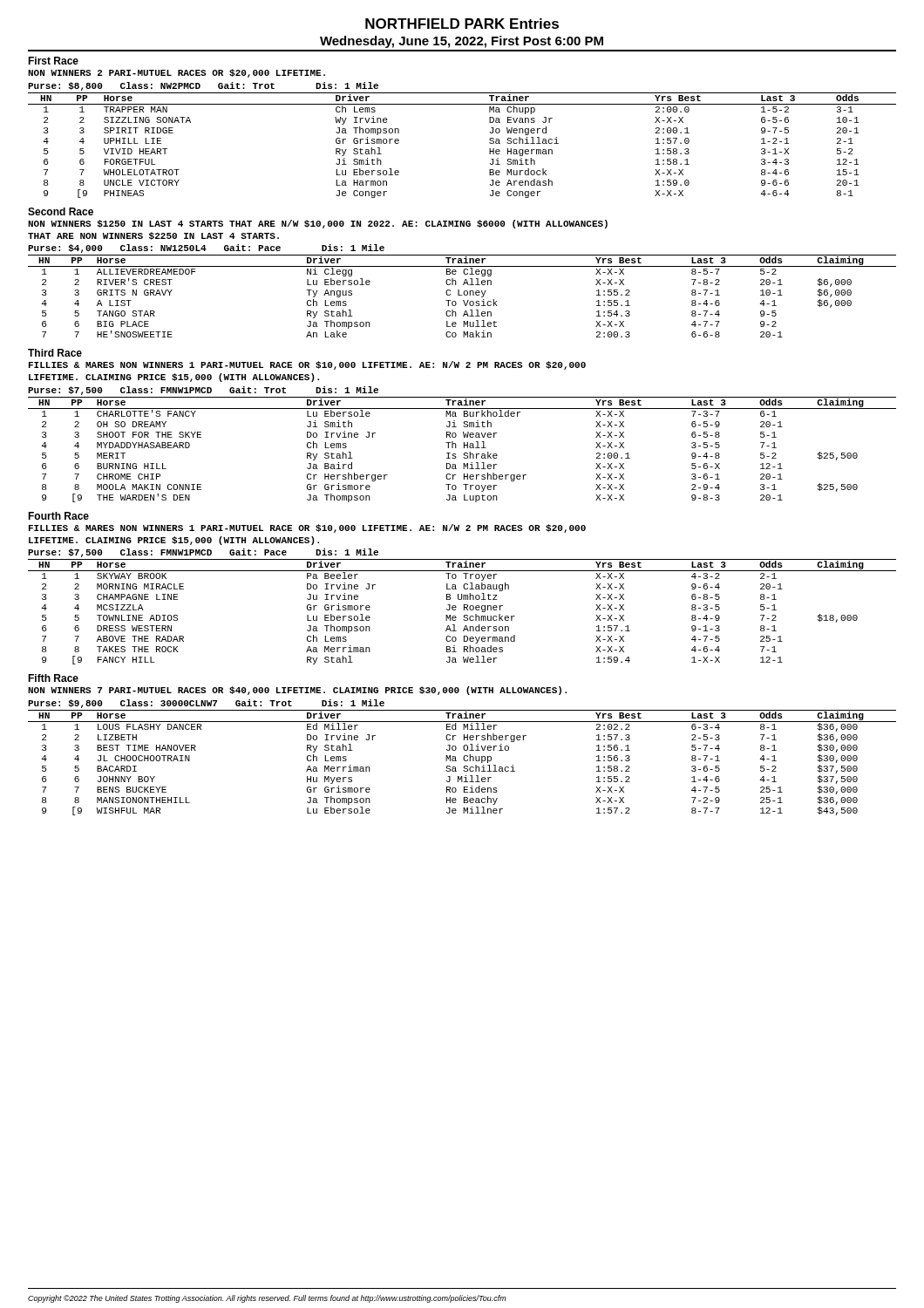Find the passage starting "Purse: $9,800 Class: 30000CLNW7 Gait:"
The width and height of the screenshot is (924, 1308).
(x=206, y=704)
